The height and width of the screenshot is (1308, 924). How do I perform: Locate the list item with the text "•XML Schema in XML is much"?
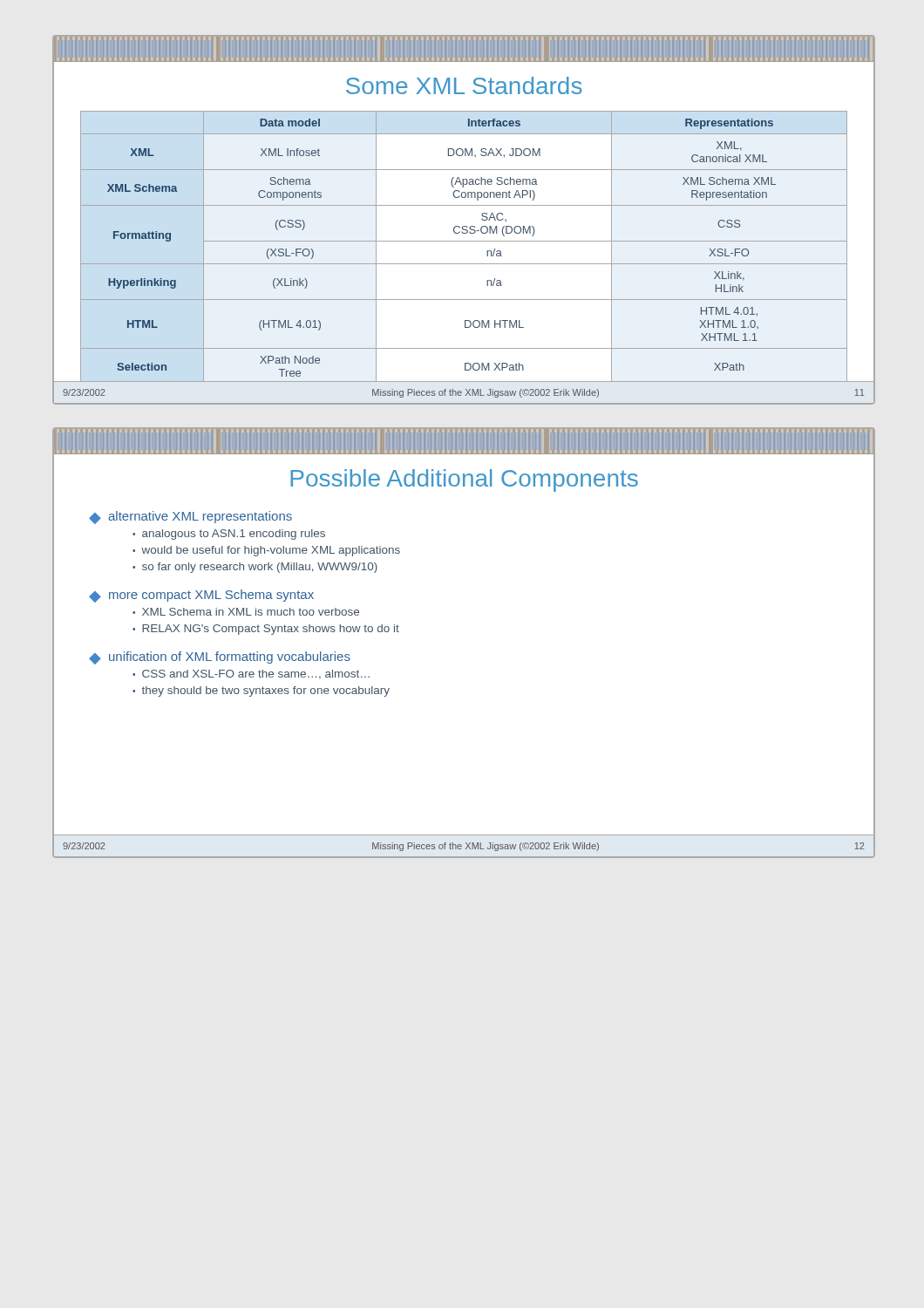tap(246, 612)
